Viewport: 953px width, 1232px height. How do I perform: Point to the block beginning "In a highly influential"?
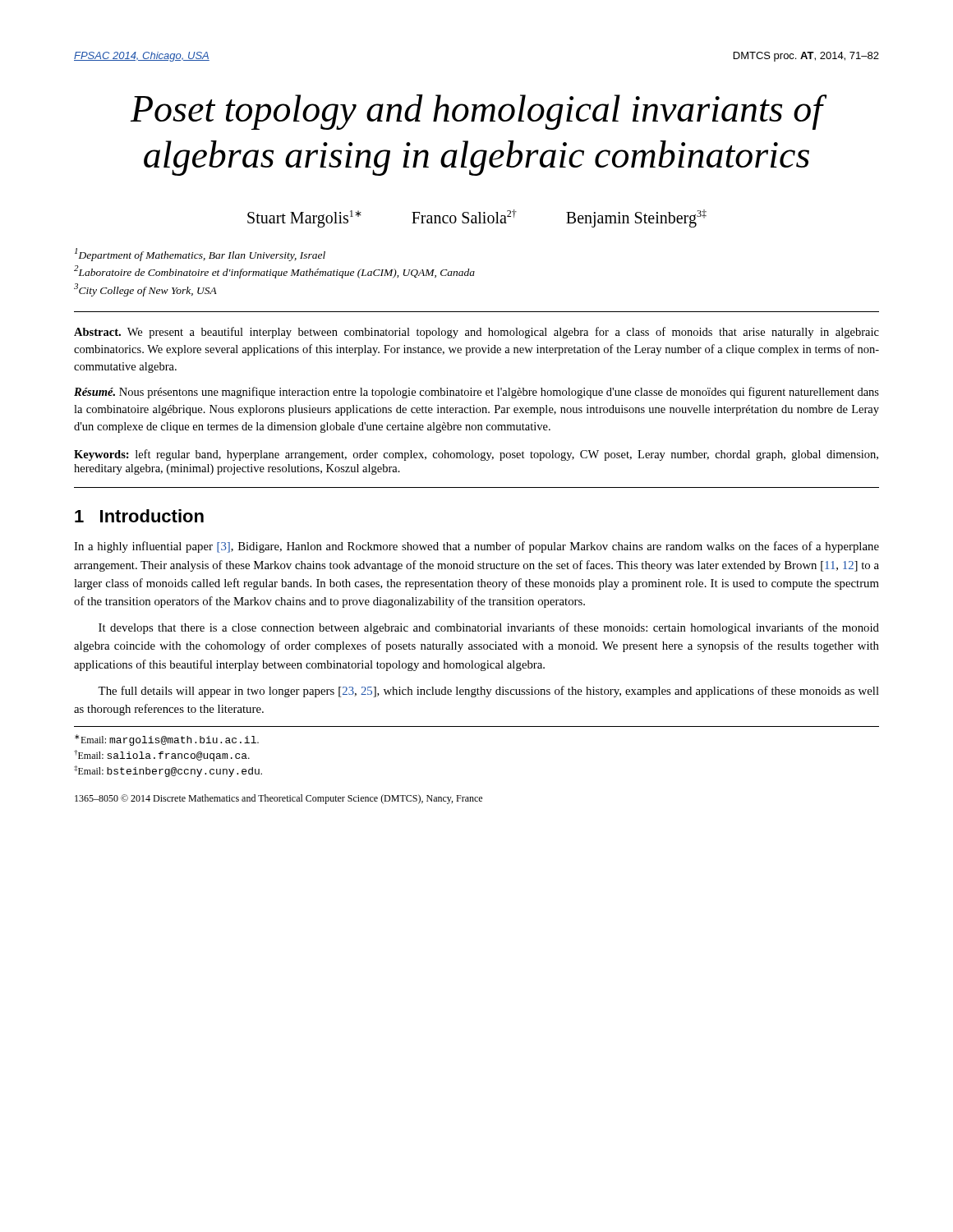476,628
